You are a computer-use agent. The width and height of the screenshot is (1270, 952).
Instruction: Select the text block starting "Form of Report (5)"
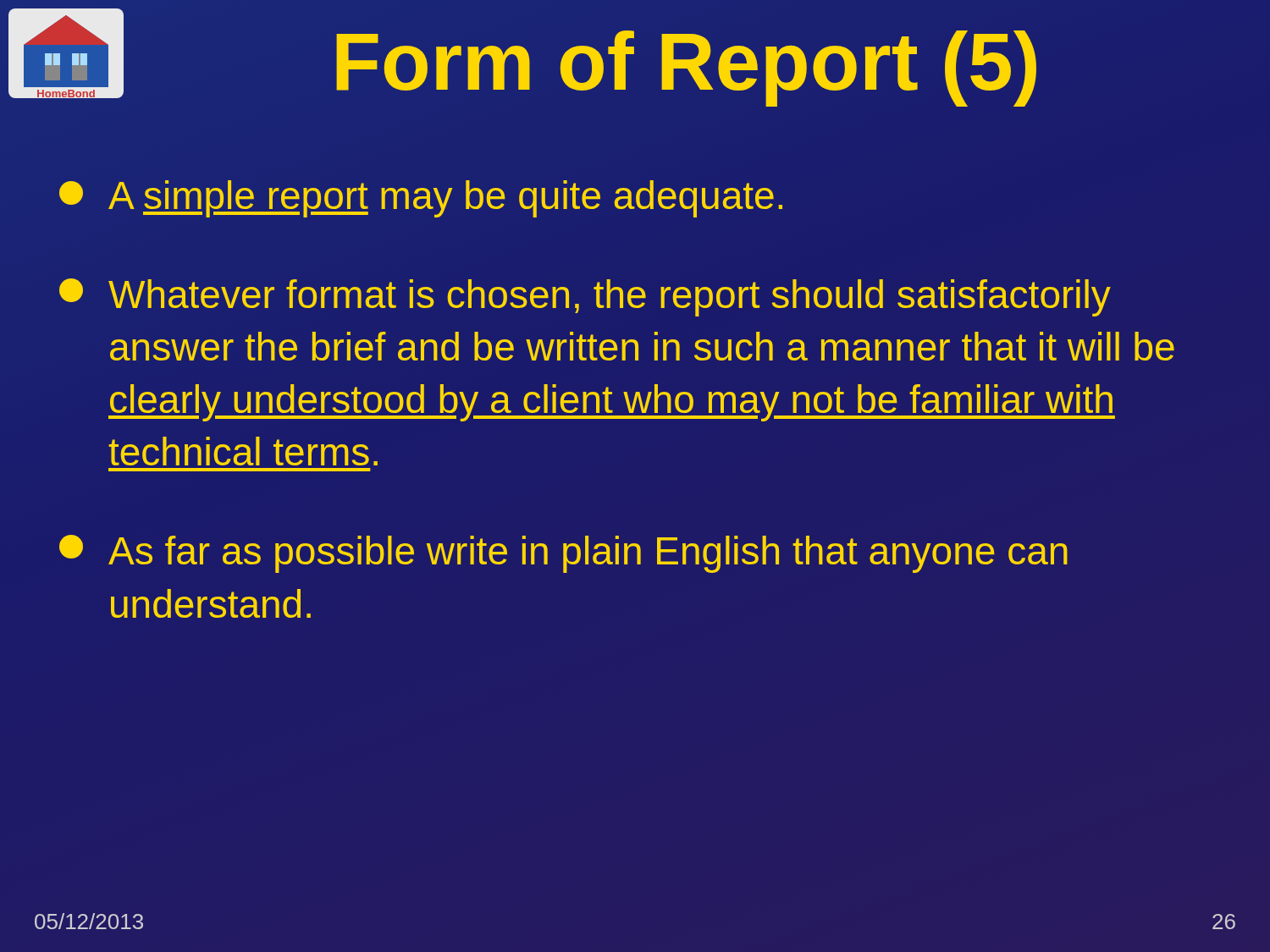pos(686,62)
